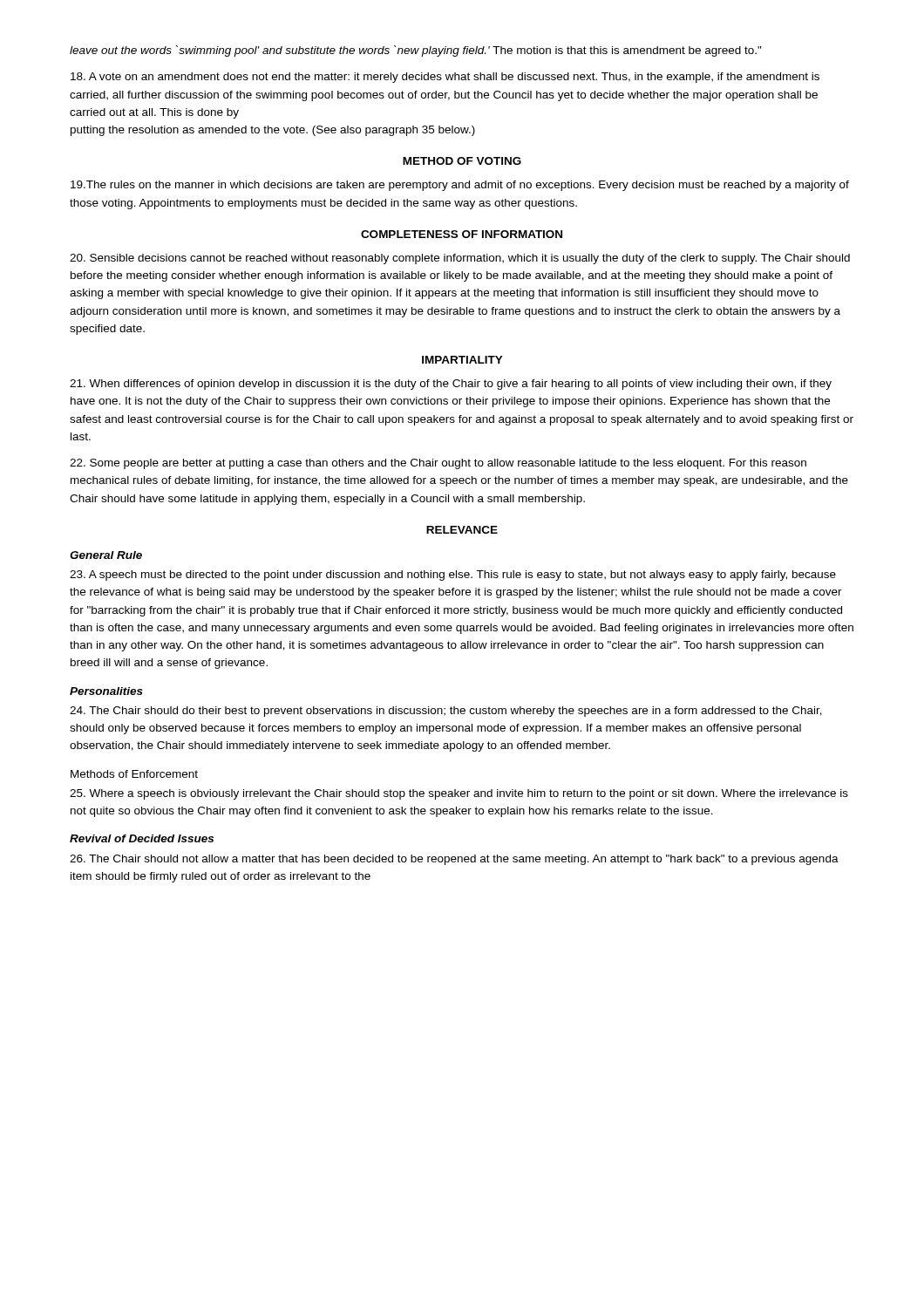
Task: Select the element starting "Where a speech is obviously irrelevant the Chair"
Action: click(x=459, y=802)
